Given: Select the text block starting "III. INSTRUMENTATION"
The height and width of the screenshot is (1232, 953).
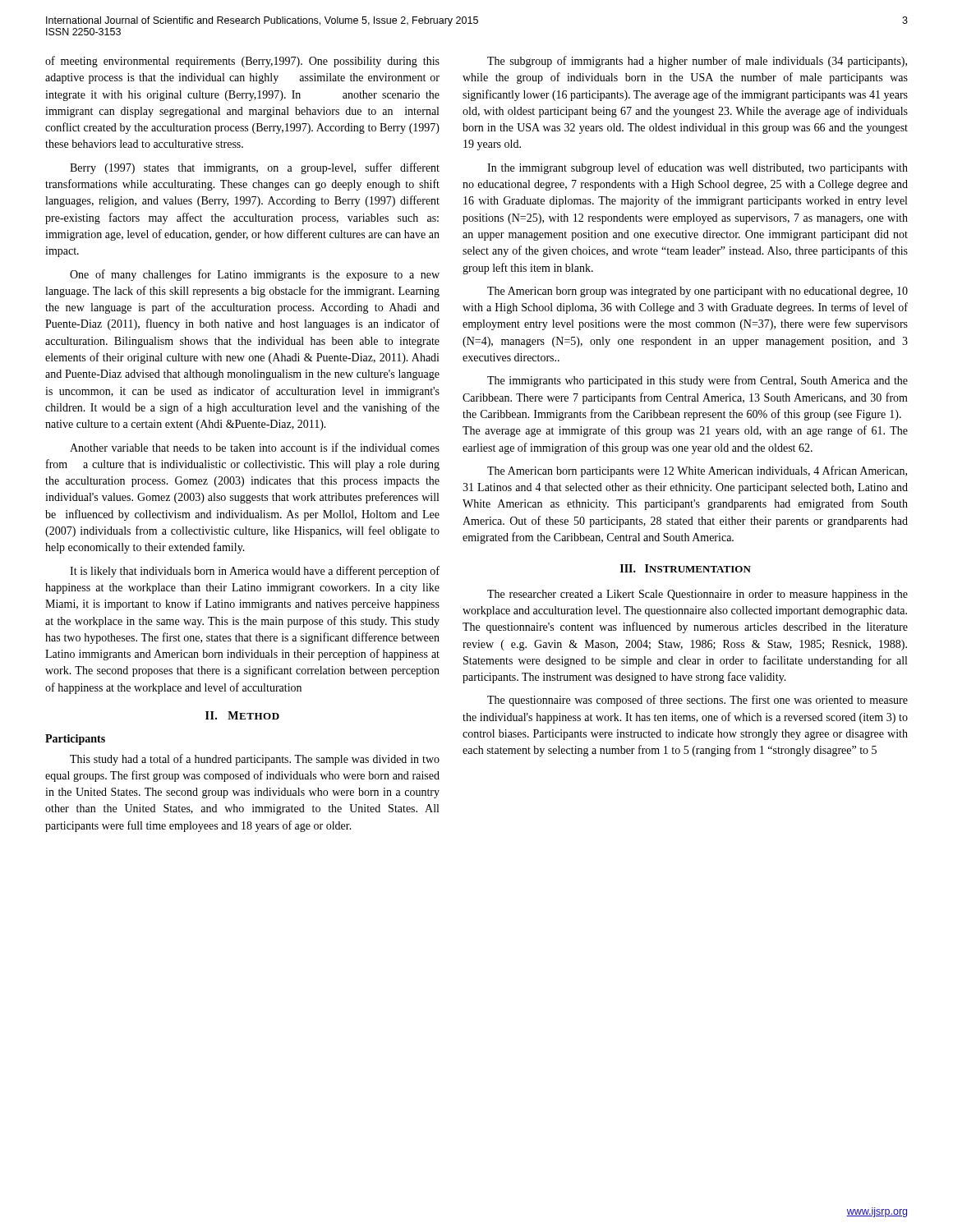Looking at the screenshot, I should [x=685, y=570].
